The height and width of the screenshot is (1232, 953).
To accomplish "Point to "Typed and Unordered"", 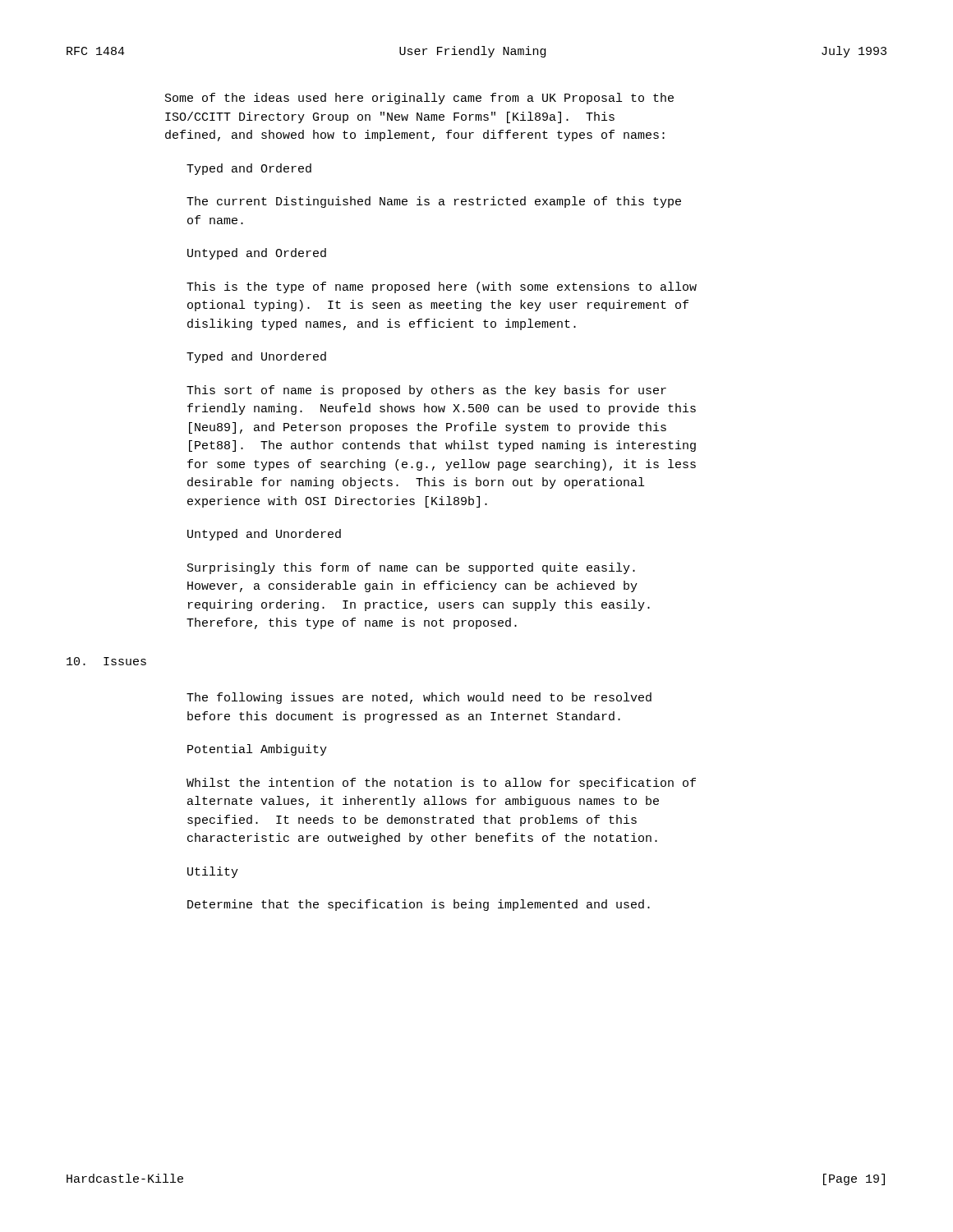I will click(246, 358).
